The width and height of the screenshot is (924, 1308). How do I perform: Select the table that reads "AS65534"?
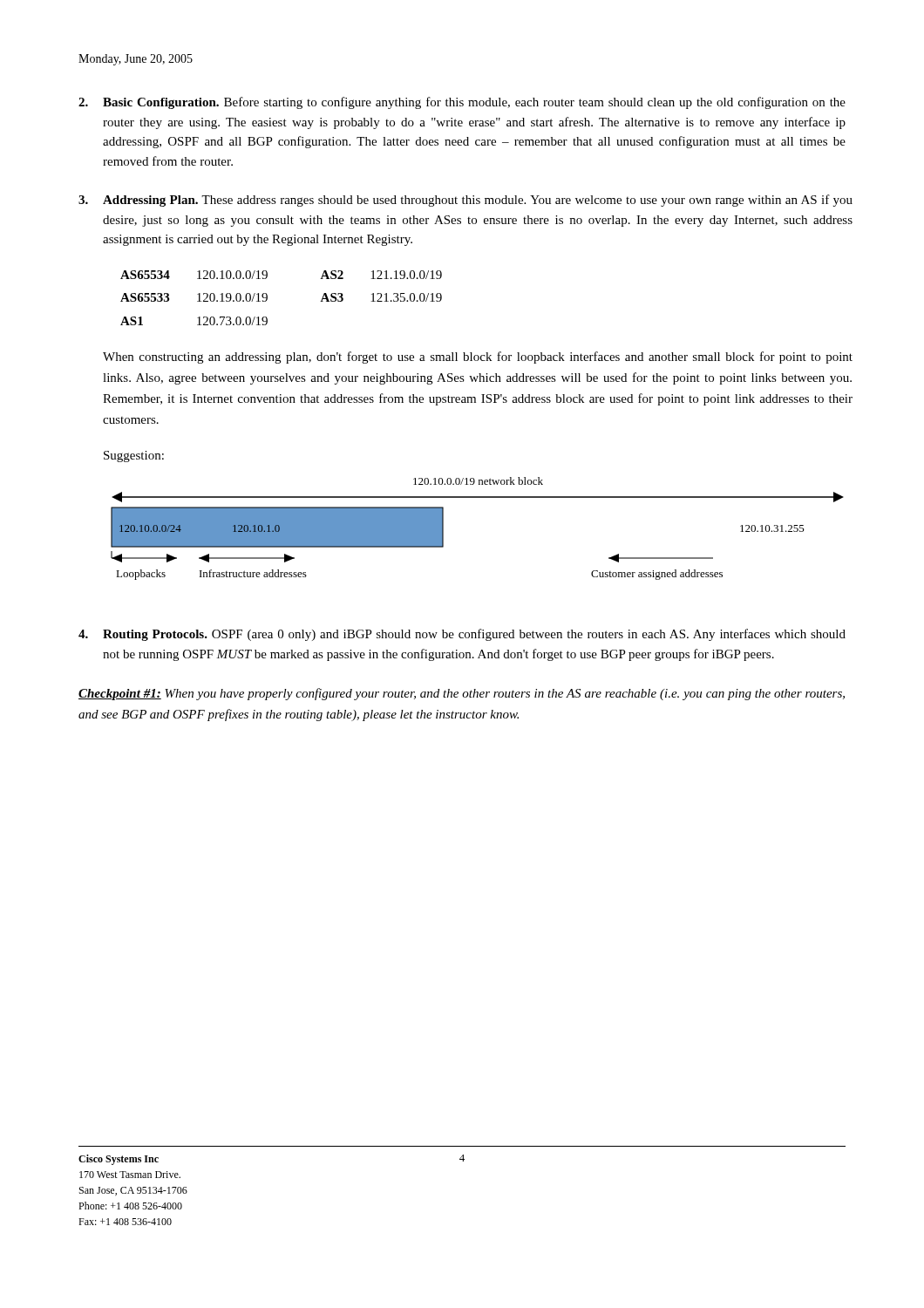(x=486, y=298)
